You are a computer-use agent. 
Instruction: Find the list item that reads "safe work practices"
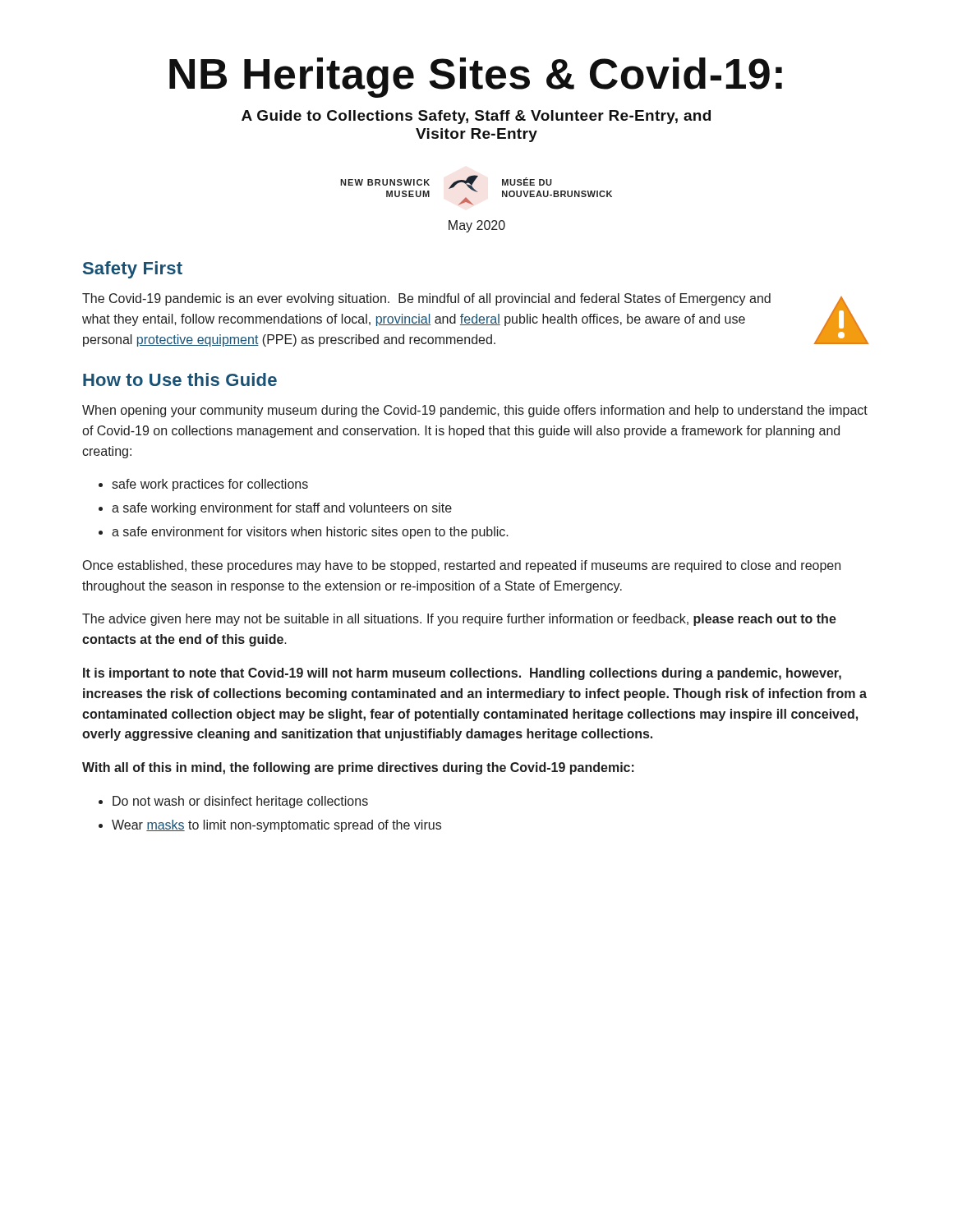210,484
